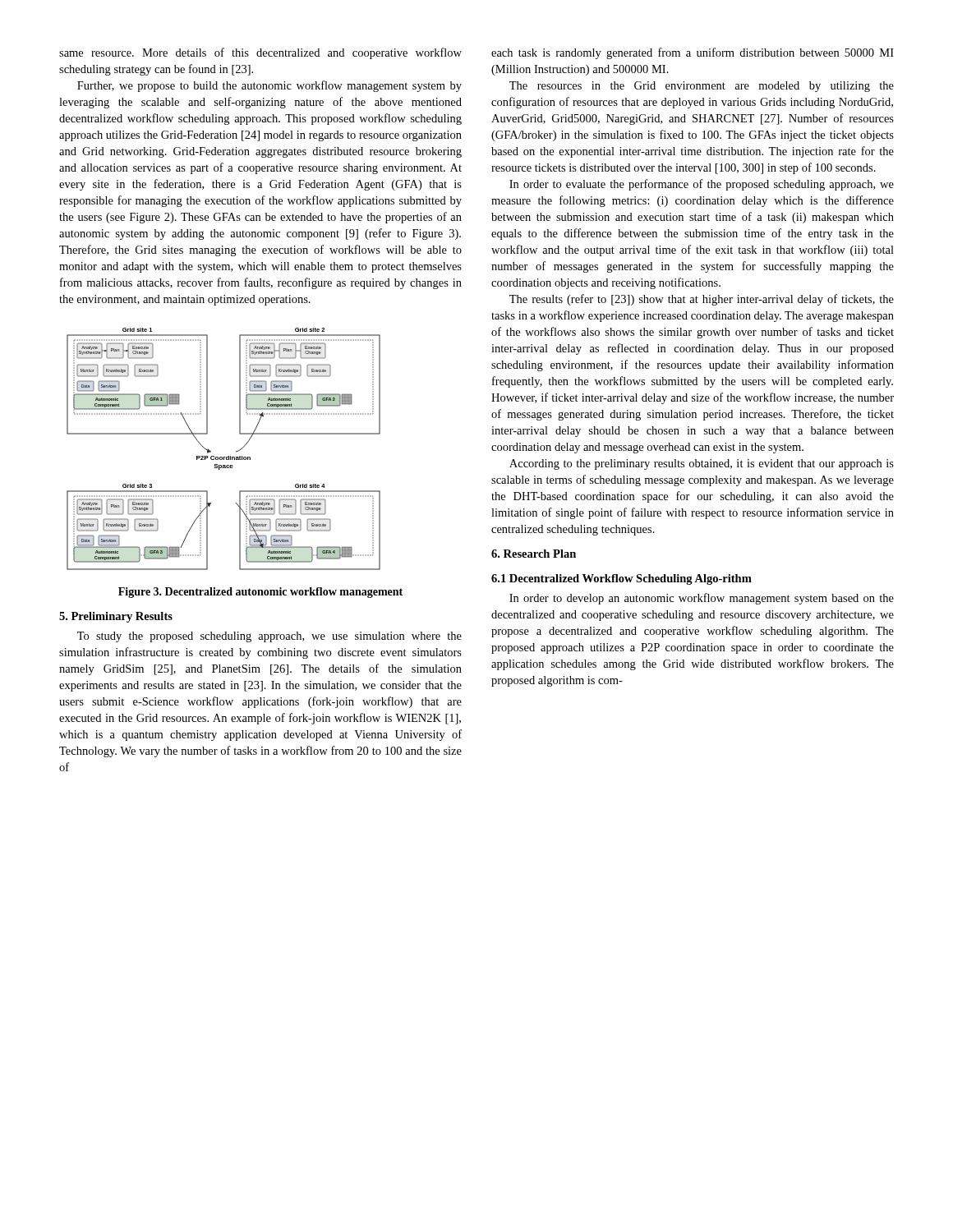The width and height of the screenshot is (953, 1232).
Task: Click on the block starting "each task is randomly generated"
Action: click(x=693, y=291)
